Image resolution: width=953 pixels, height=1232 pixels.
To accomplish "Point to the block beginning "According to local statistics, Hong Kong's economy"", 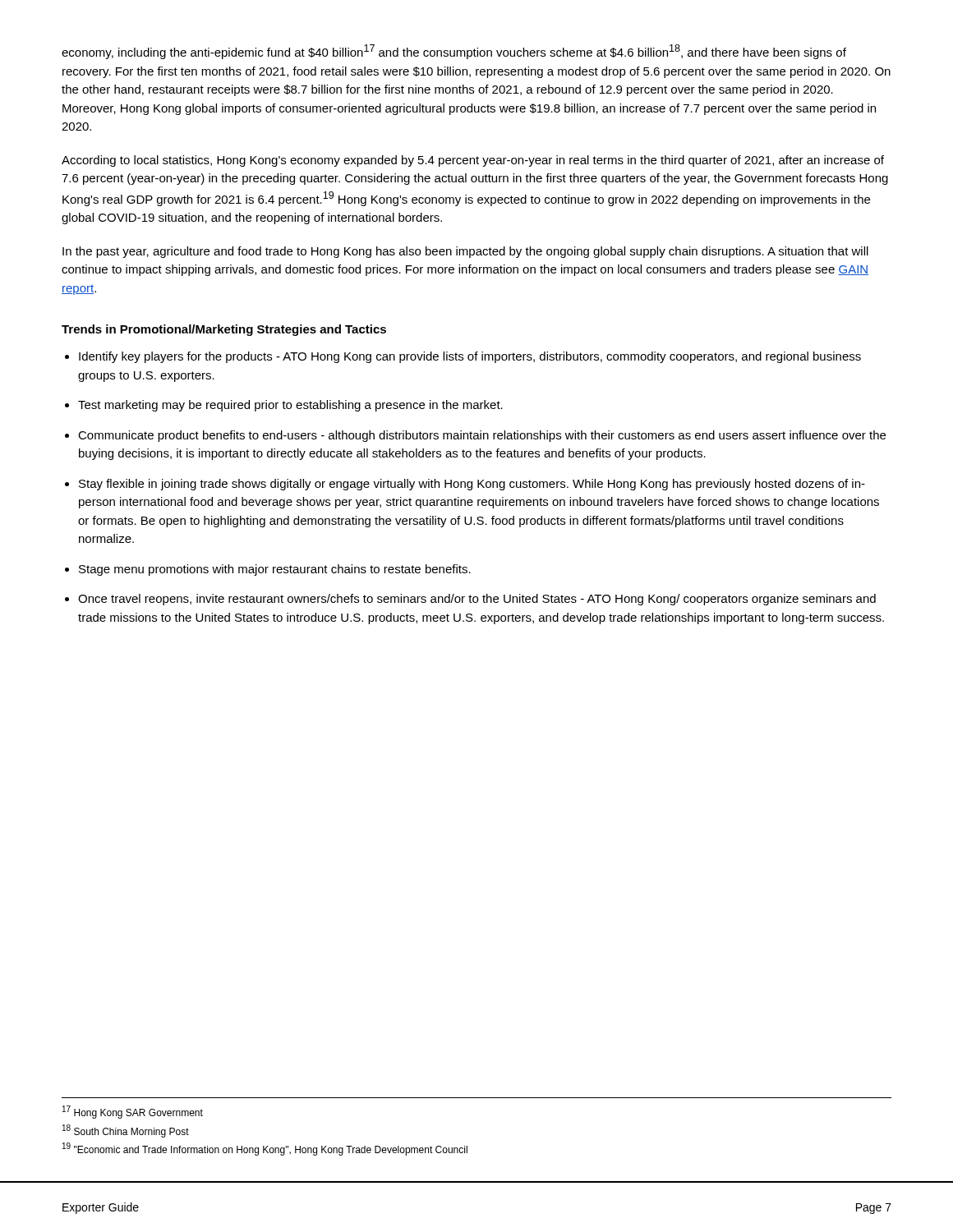I will [475, 188].
